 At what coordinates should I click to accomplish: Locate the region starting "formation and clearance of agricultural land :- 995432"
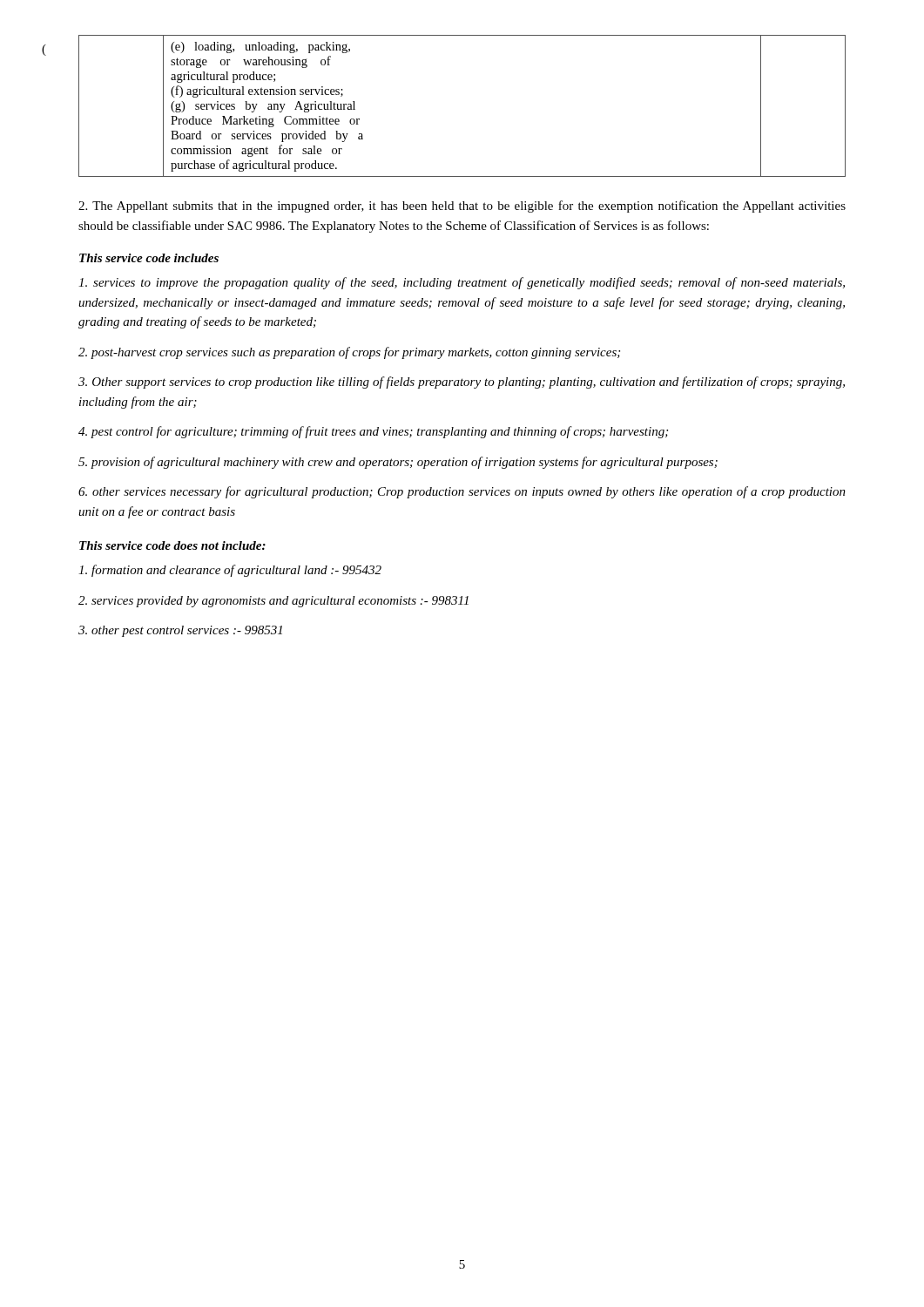click(x=230, y=570)
